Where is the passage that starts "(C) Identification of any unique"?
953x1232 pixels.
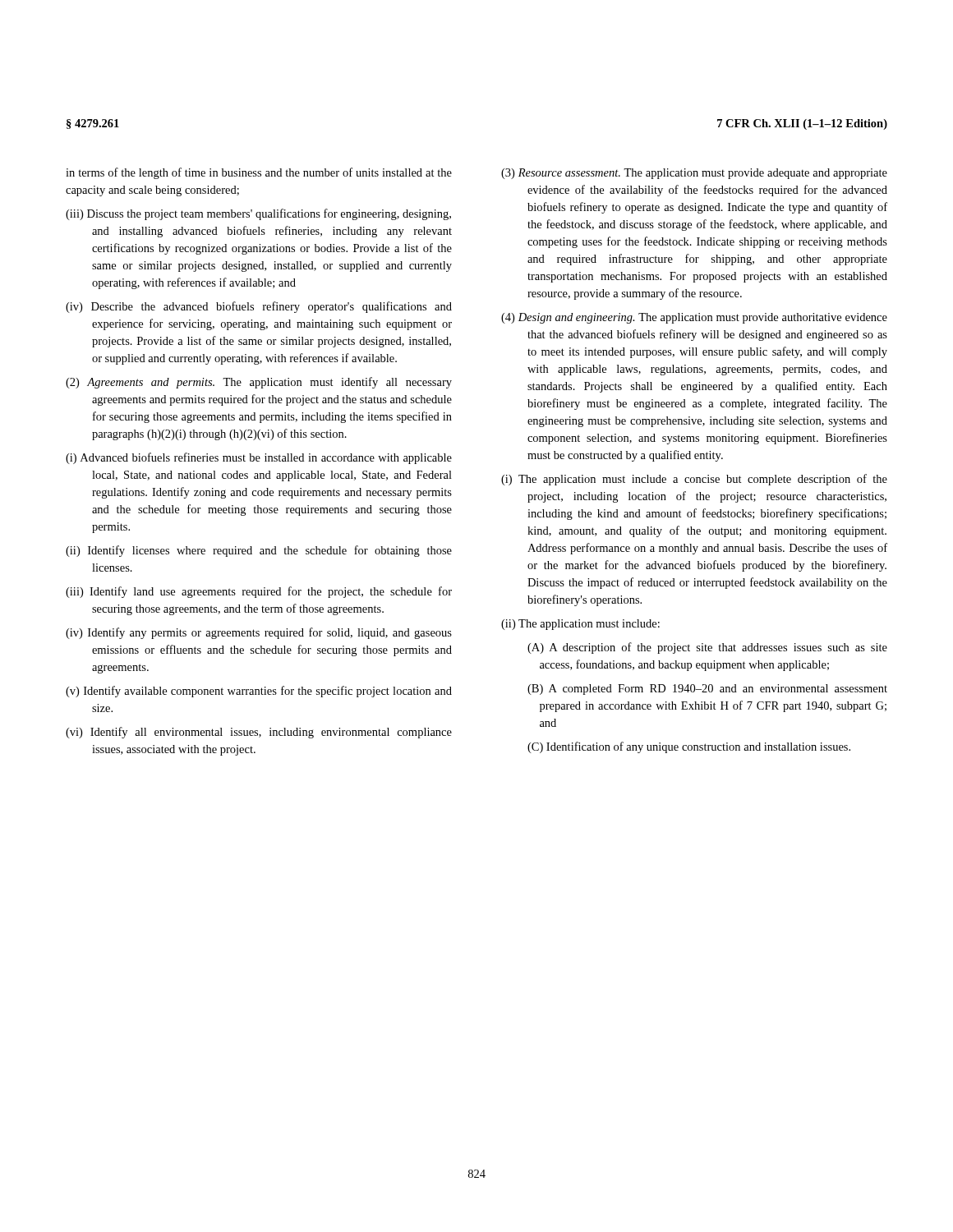pos(694,747)
